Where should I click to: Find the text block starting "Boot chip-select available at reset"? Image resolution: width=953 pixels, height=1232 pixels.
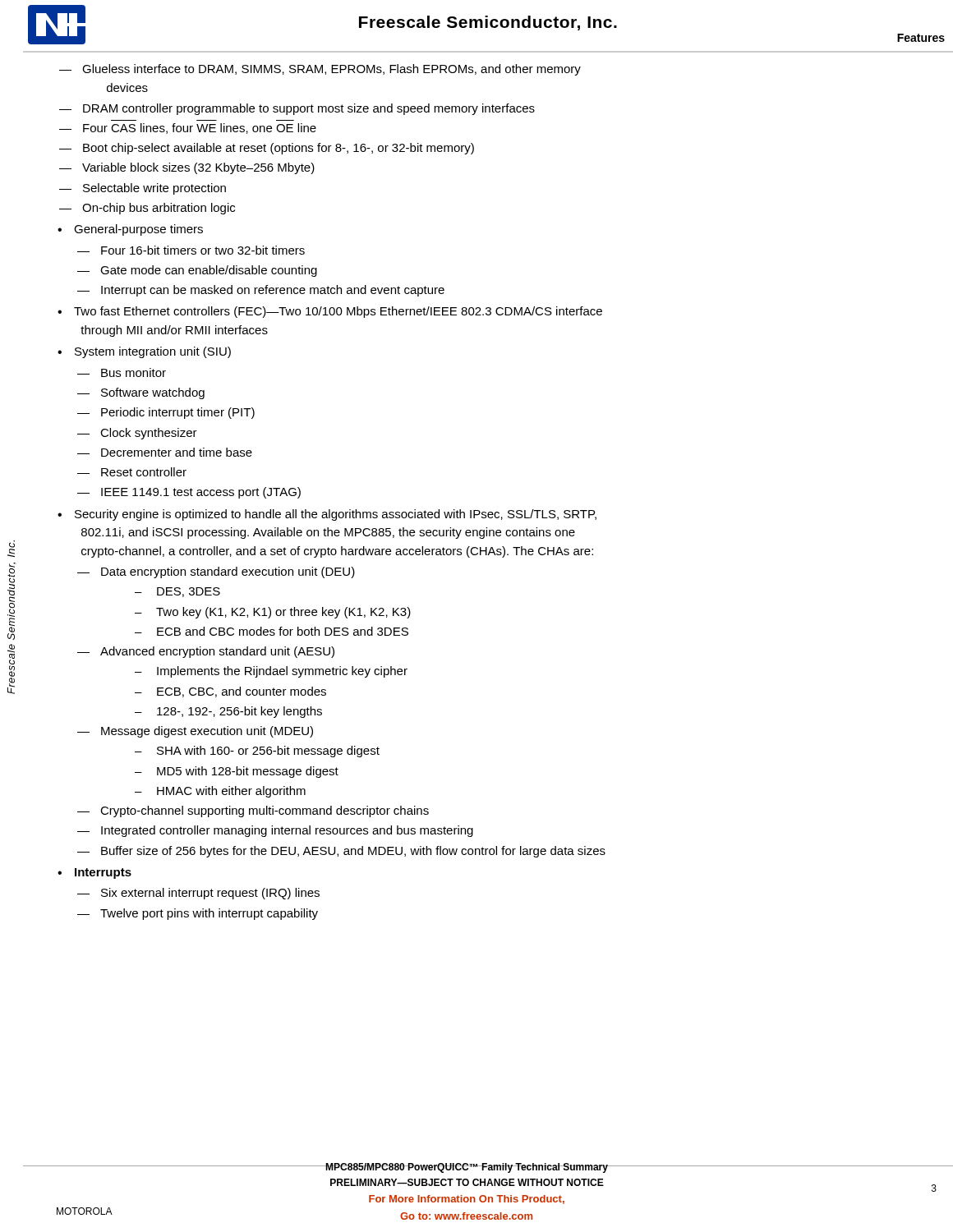coord(278,147)
